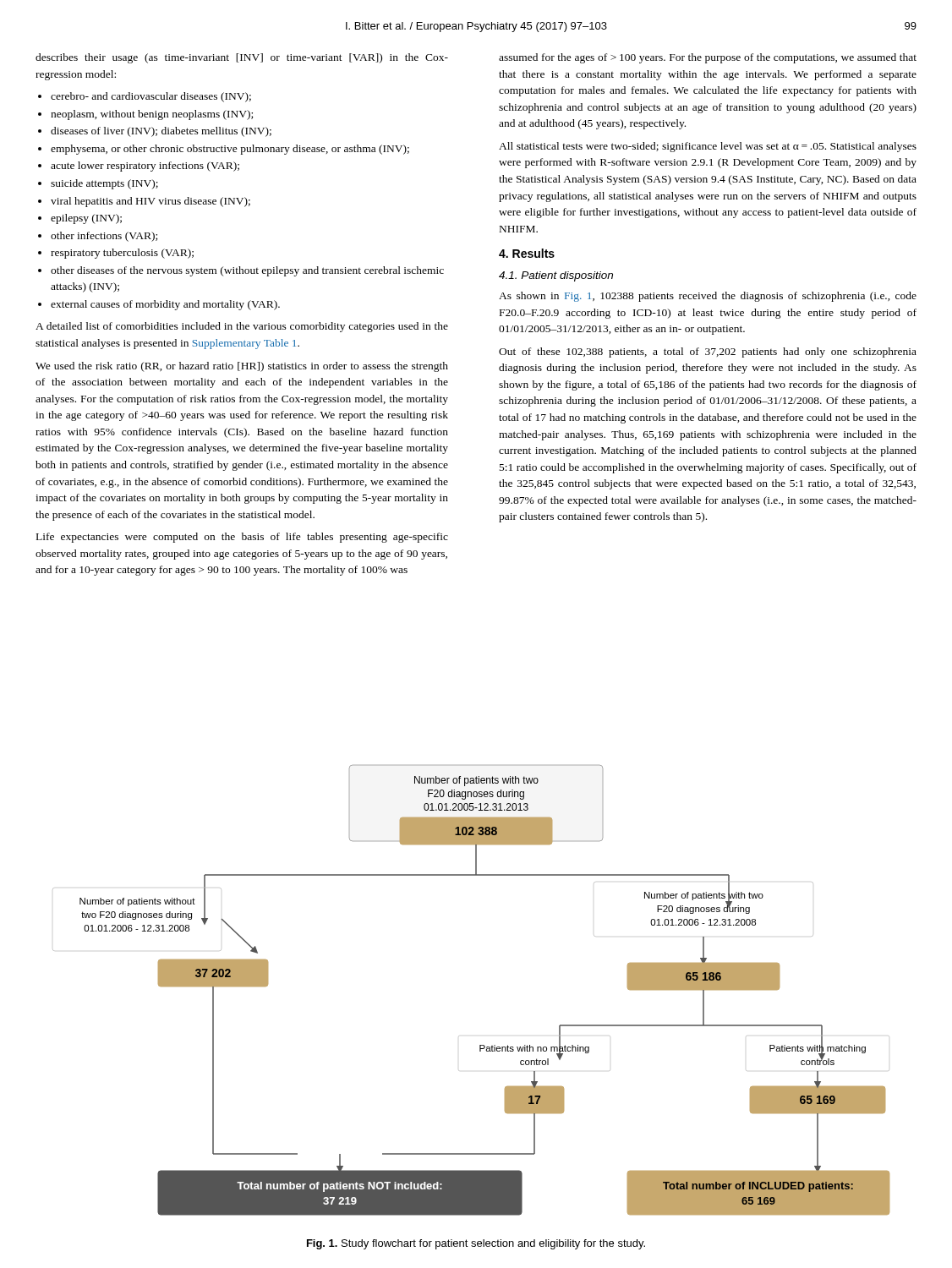
Task: Point to the caption beginning "Fig. 1. Study flowchart for patient"
Action: click(476, 1243)
